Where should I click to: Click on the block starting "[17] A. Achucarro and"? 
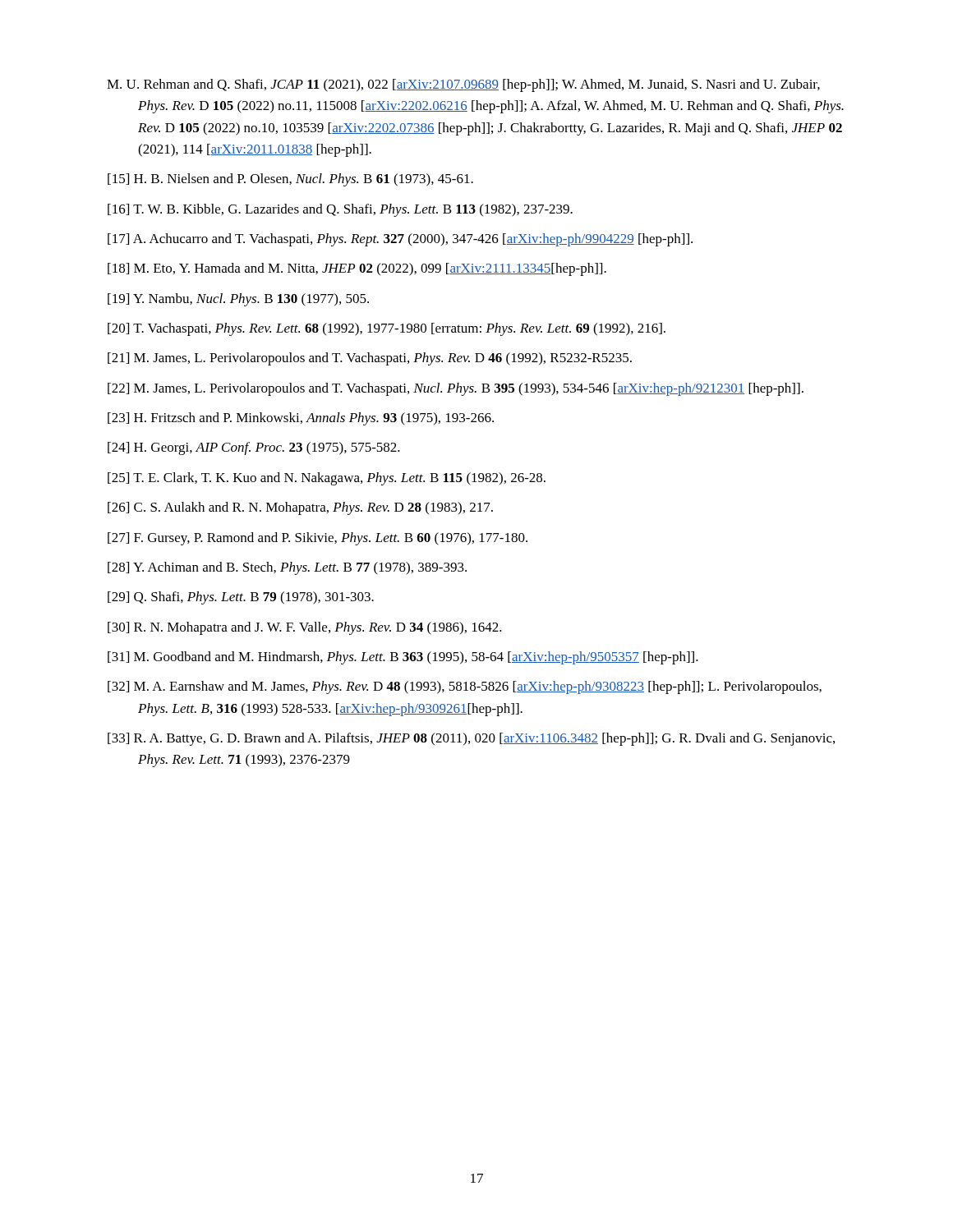point(400,239)
